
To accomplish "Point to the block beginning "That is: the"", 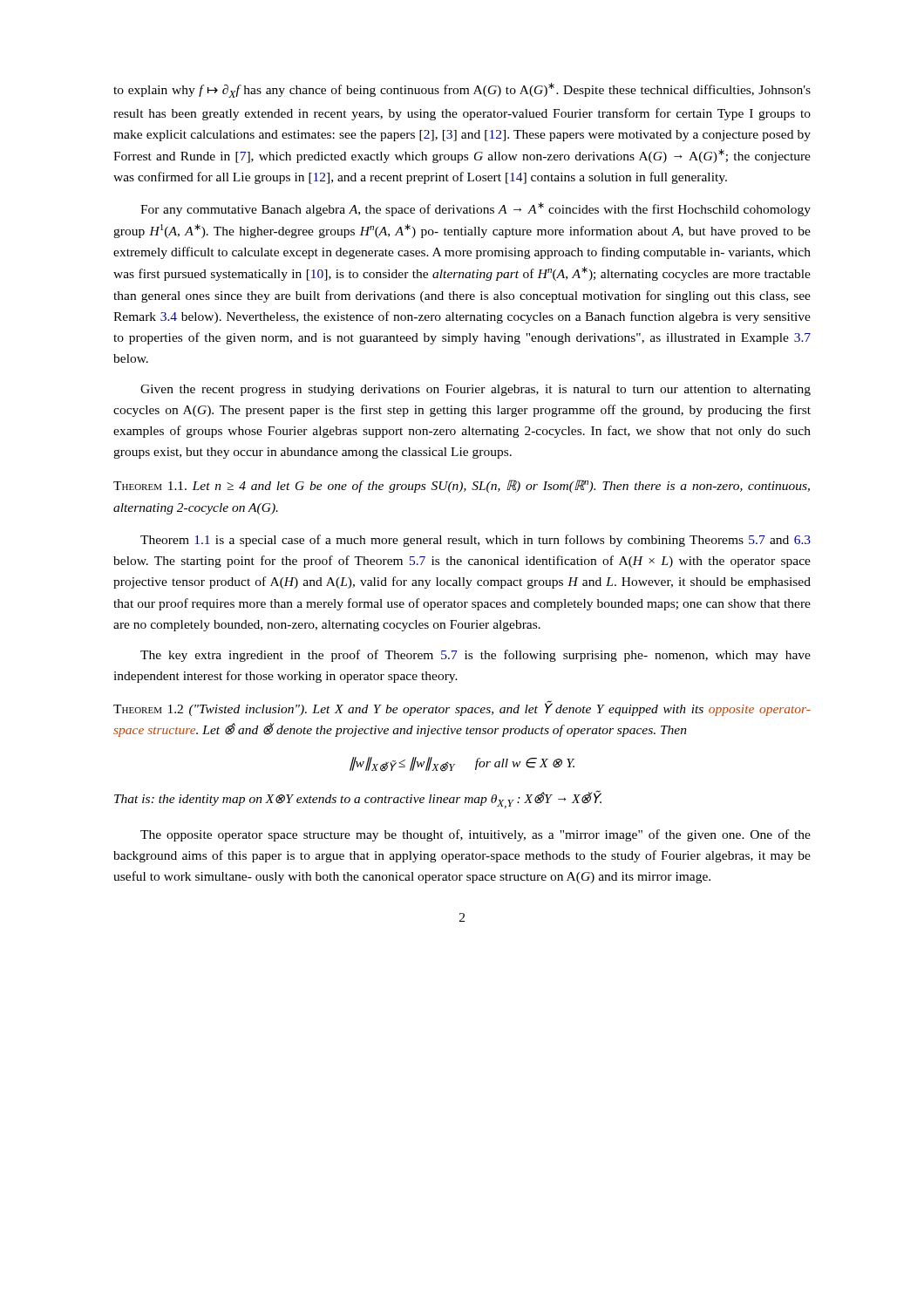I will (462, 800).
